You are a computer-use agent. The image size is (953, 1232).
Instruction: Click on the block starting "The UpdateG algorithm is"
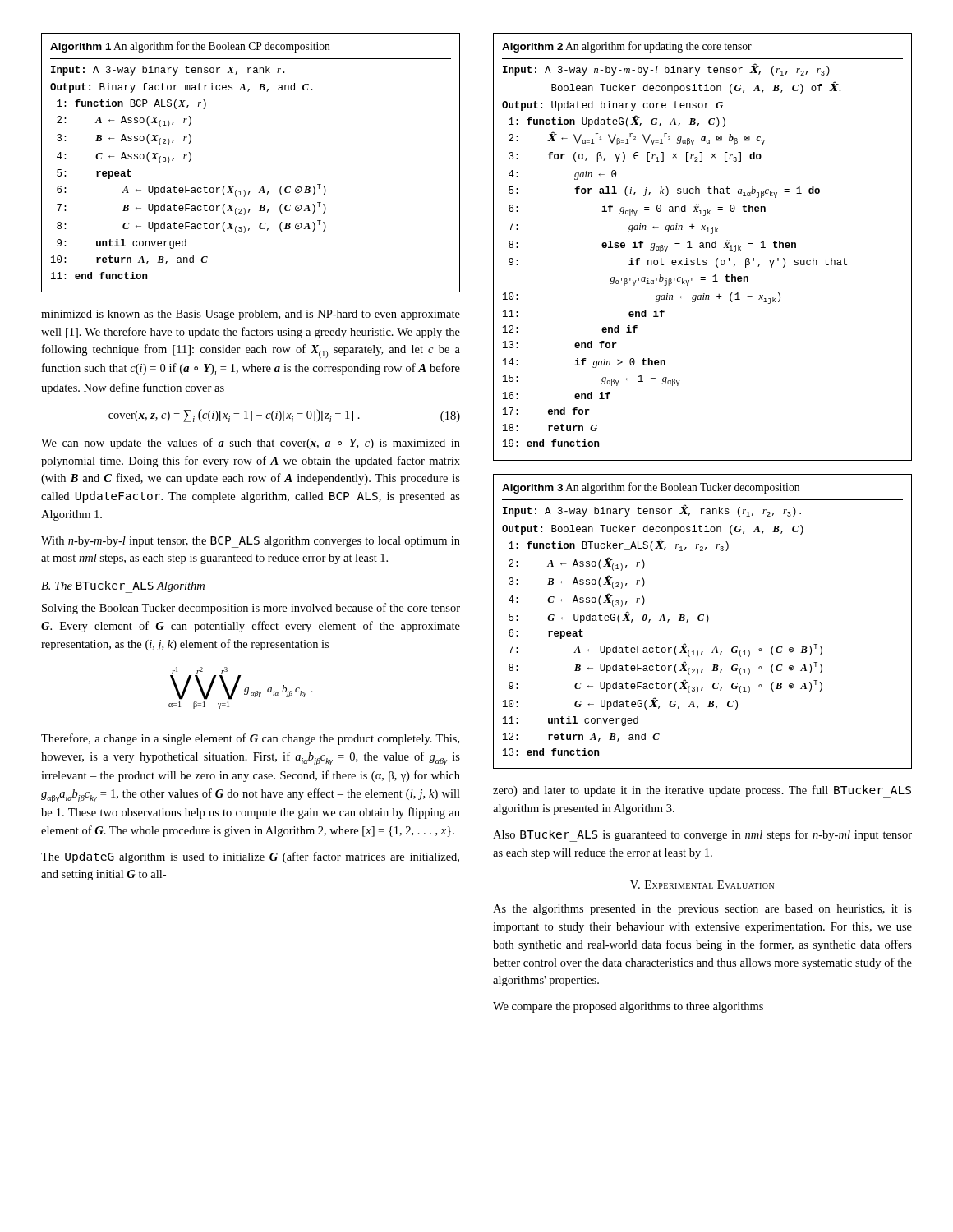[x=251, y=865]
